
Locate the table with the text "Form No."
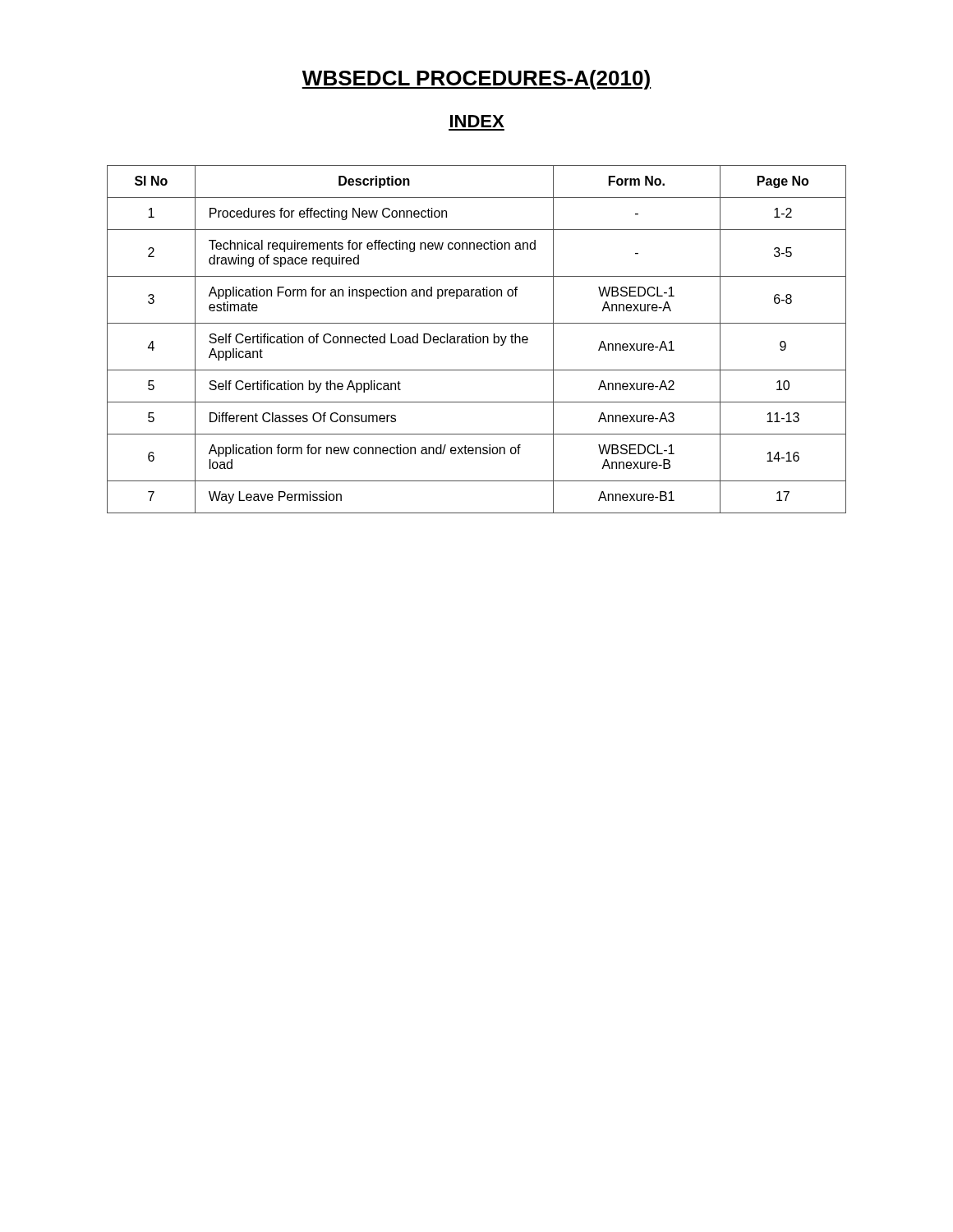pyautogui.click(x=476, y=339)
